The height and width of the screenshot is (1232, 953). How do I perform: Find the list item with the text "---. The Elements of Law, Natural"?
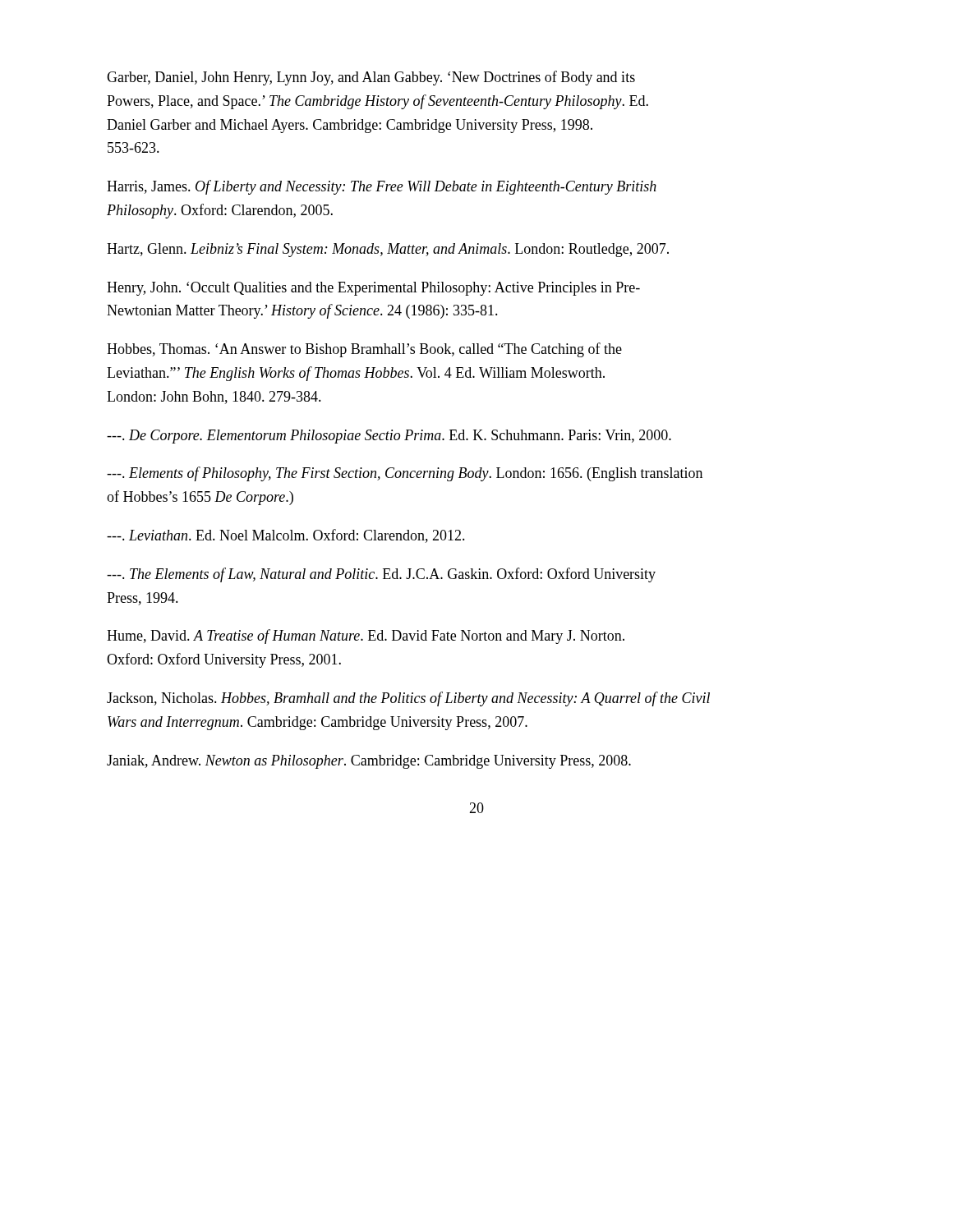pyautogui.click(x=476, y=586)
